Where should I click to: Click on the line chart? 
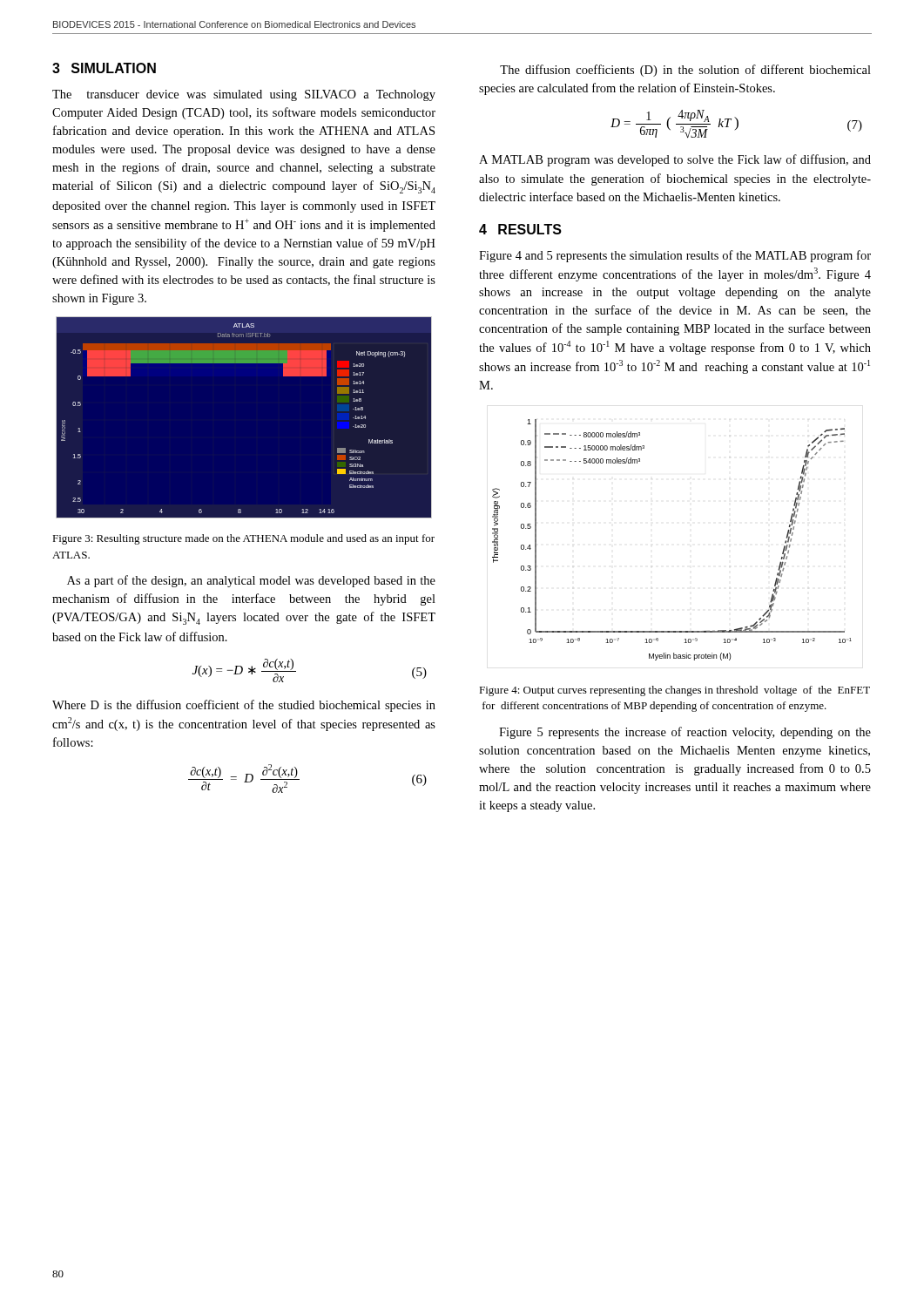pos(675,539)
